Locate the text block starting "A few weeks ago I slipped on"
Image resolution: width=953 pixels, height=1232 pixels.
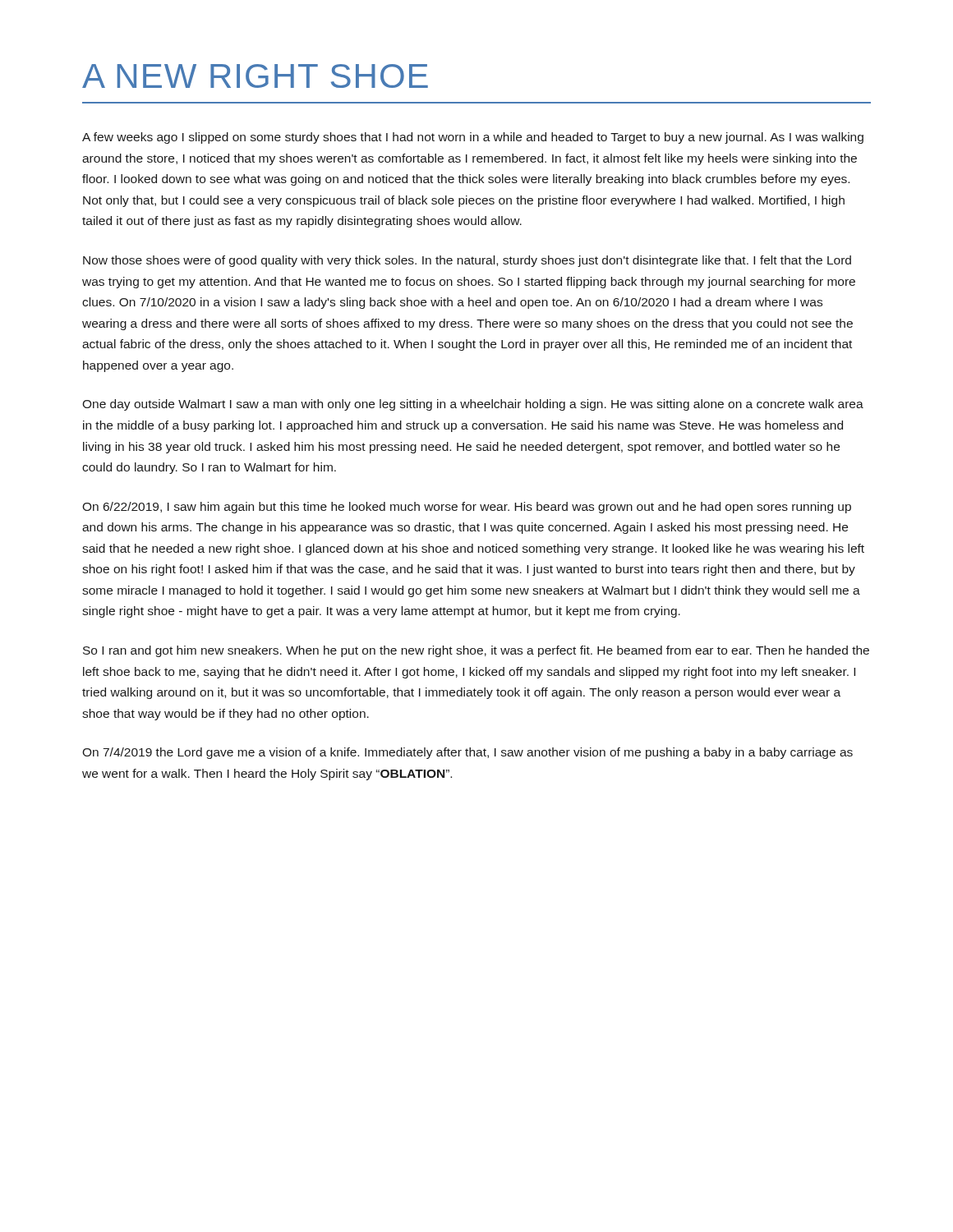point(473,179)
